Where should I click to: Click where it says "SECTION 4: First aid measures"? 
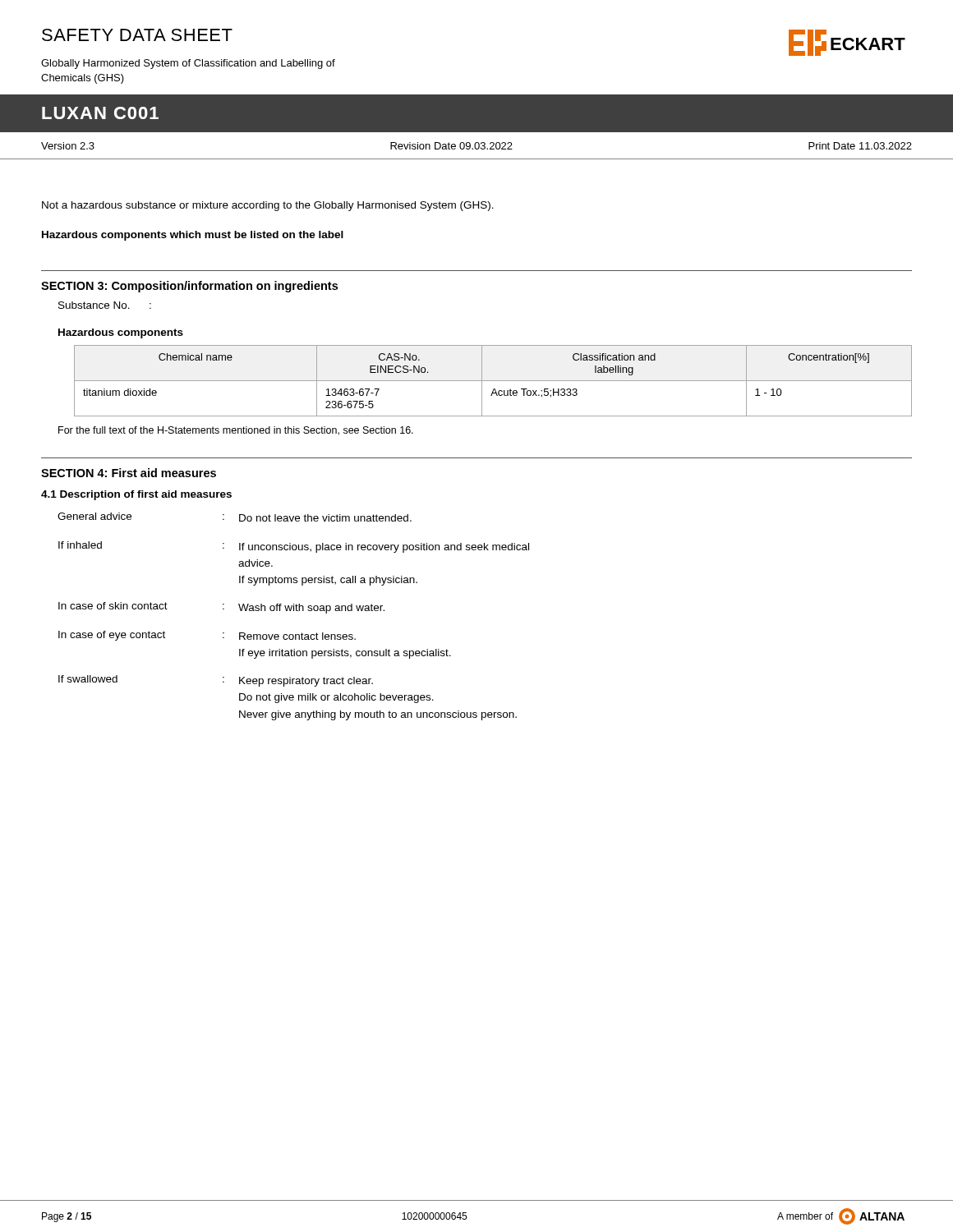(x=129, y=473)
